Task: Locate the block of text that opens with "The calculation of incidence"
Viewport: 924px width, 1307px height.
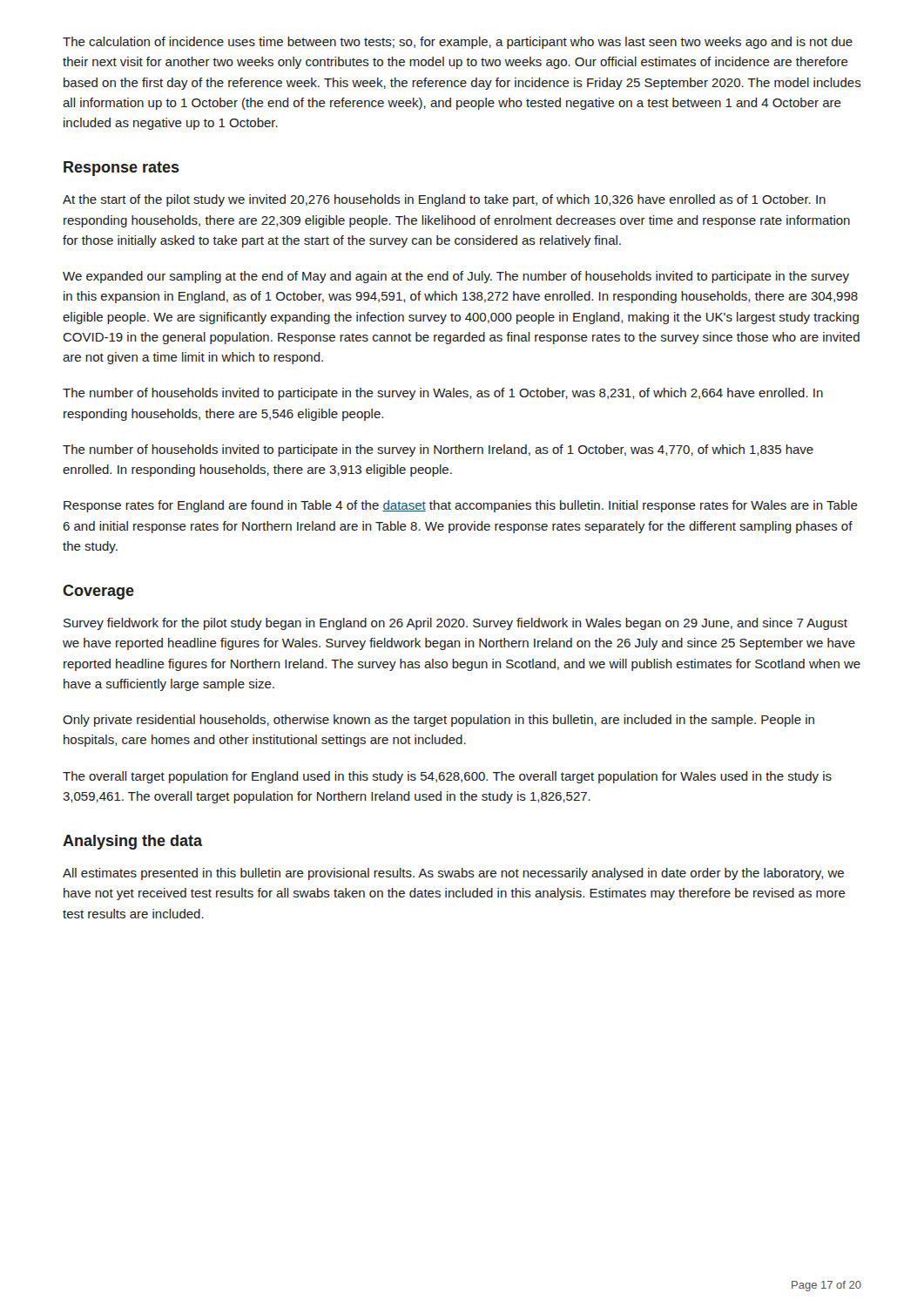Action: [462, 82]
